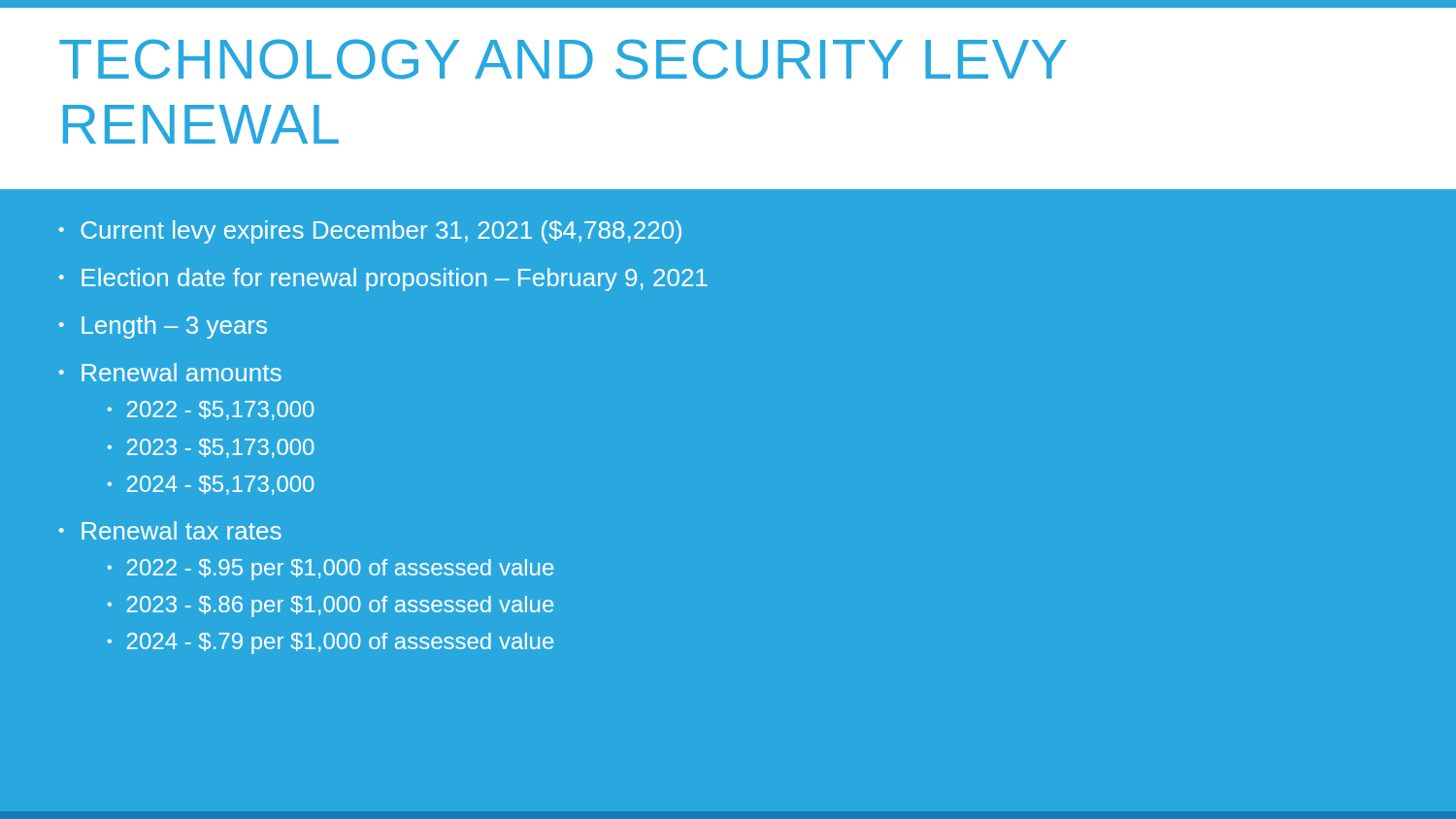Locate the text "• Current levy expires December 31, 2021 ($4,788,220)"
This screenshot has width=1456, height=819.
point(371,231)
